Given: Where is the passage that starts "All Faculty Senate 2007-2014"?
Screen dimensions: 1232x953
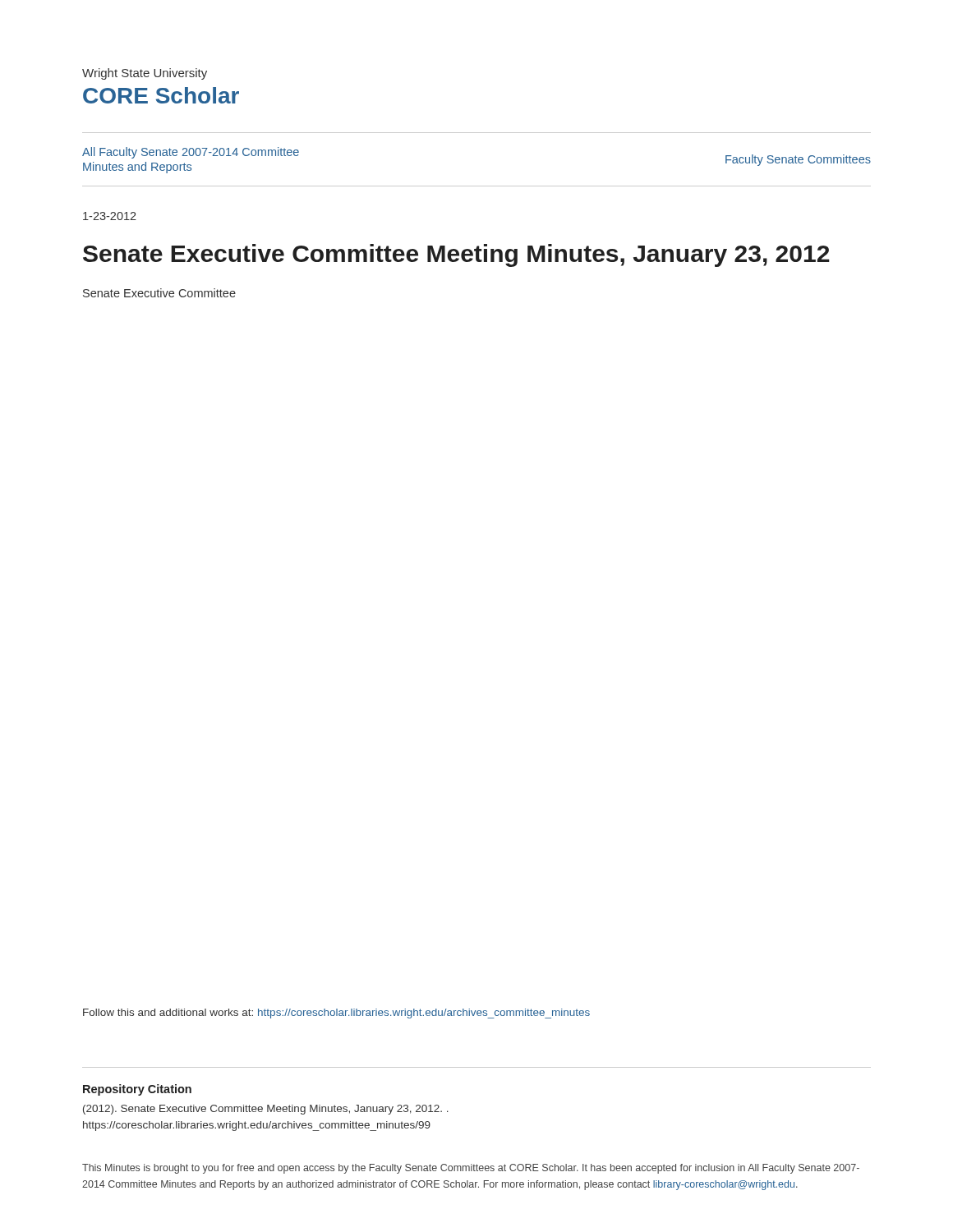Looking at the screenshot, I should click(x=191, y=159).
